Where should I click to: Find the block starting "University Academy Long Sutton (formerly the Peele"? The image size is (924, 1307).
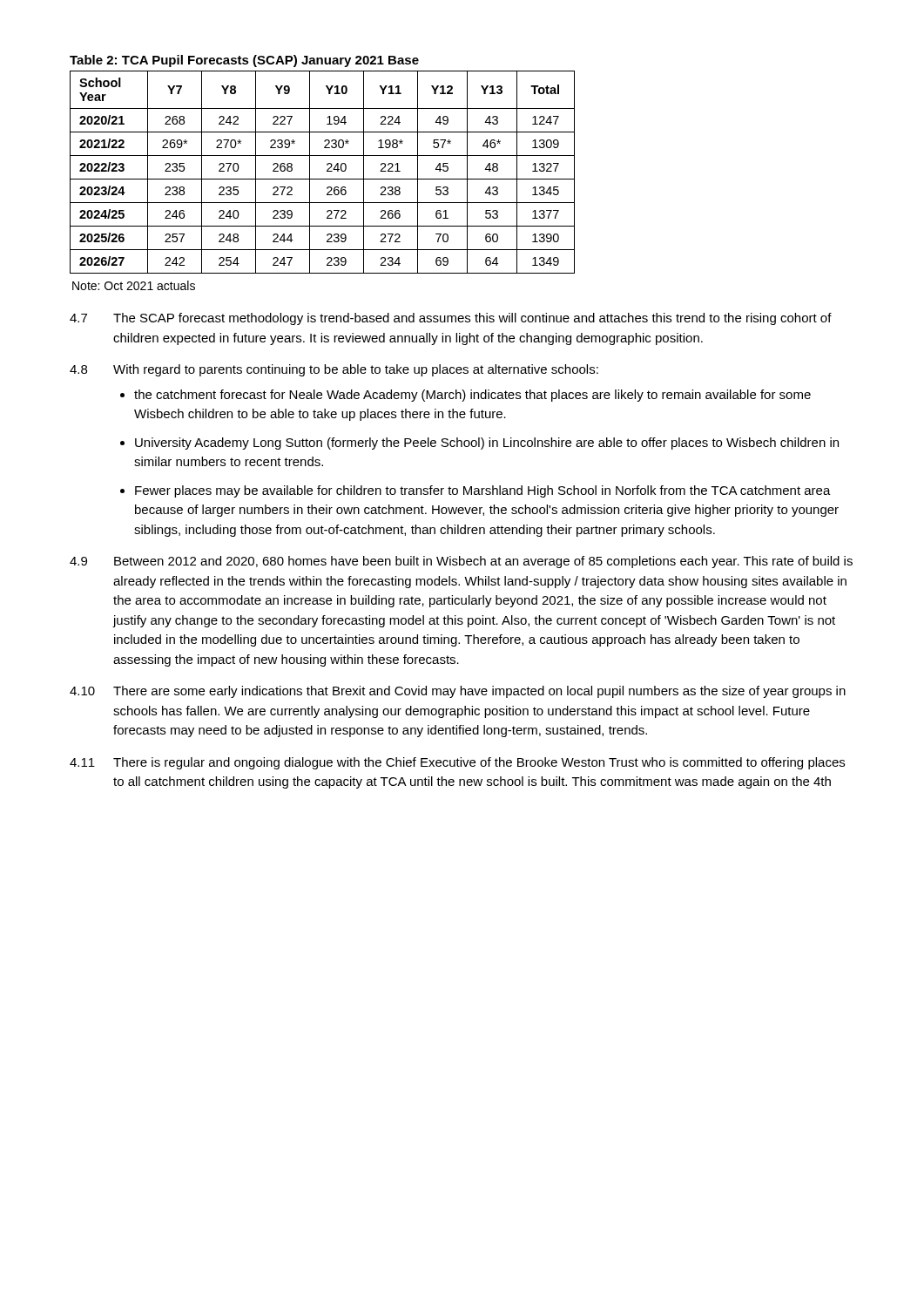[487, 452]
